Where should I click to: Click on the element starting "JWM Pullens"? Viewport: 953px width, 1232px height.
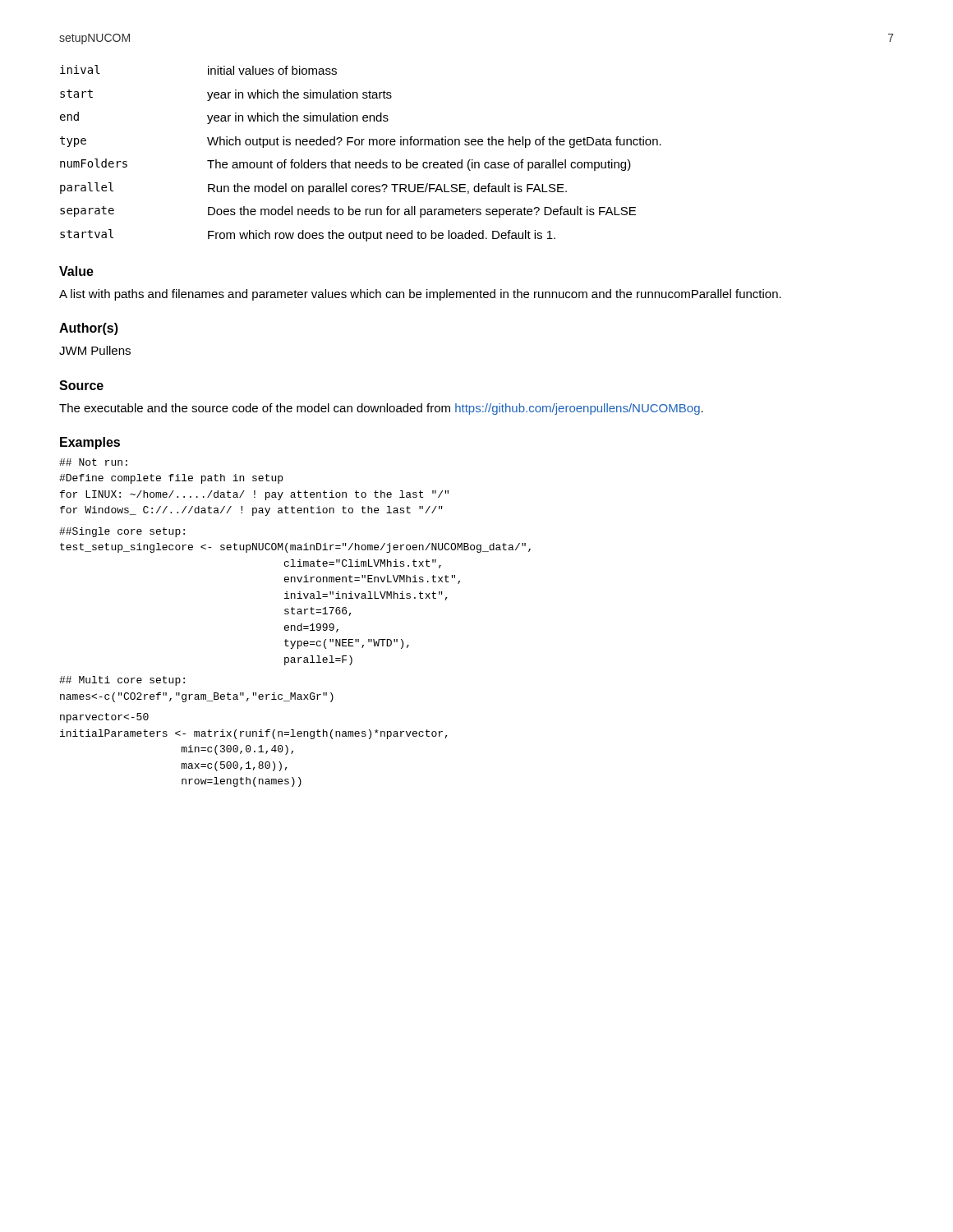[x=95, y=351]
